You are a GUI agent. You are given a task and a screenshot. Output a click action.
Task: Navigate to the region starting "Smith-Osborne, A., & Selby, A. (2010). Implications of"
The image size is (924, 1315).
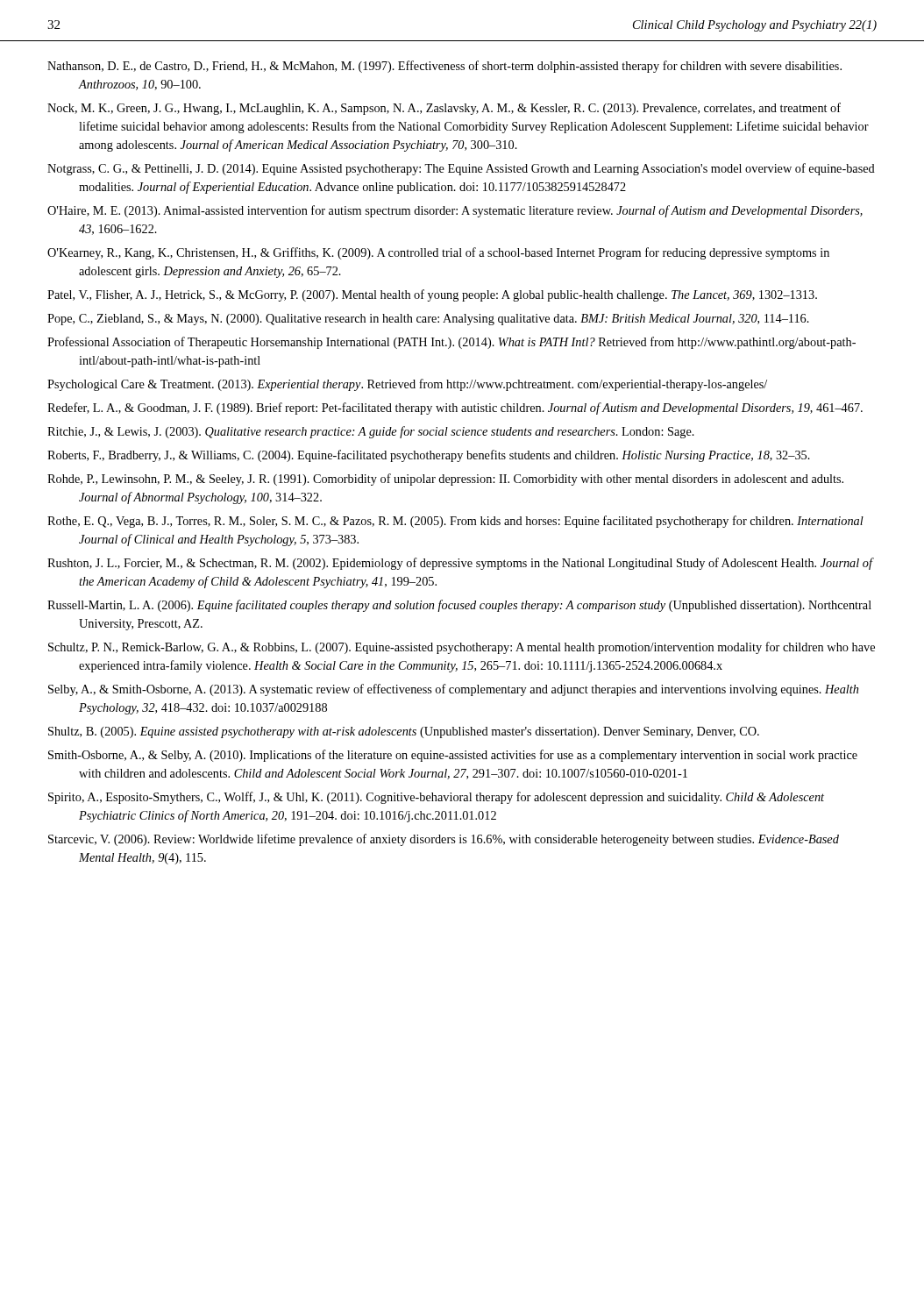pyautogui.click(x=452, y=764)
